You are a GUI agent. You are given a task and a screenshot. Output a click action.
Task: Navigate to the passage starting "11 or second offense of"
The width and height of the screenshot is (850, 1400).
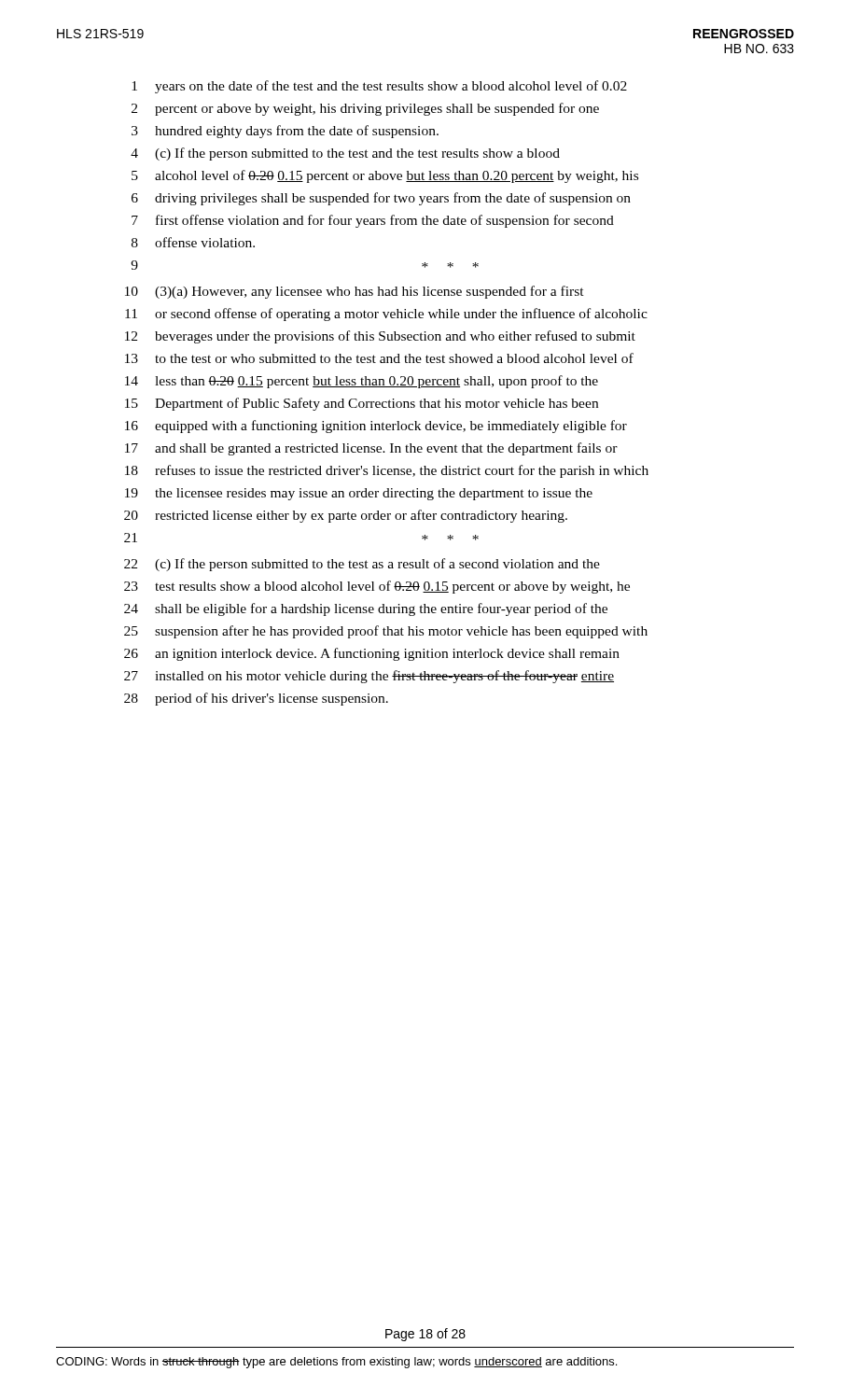425,314
